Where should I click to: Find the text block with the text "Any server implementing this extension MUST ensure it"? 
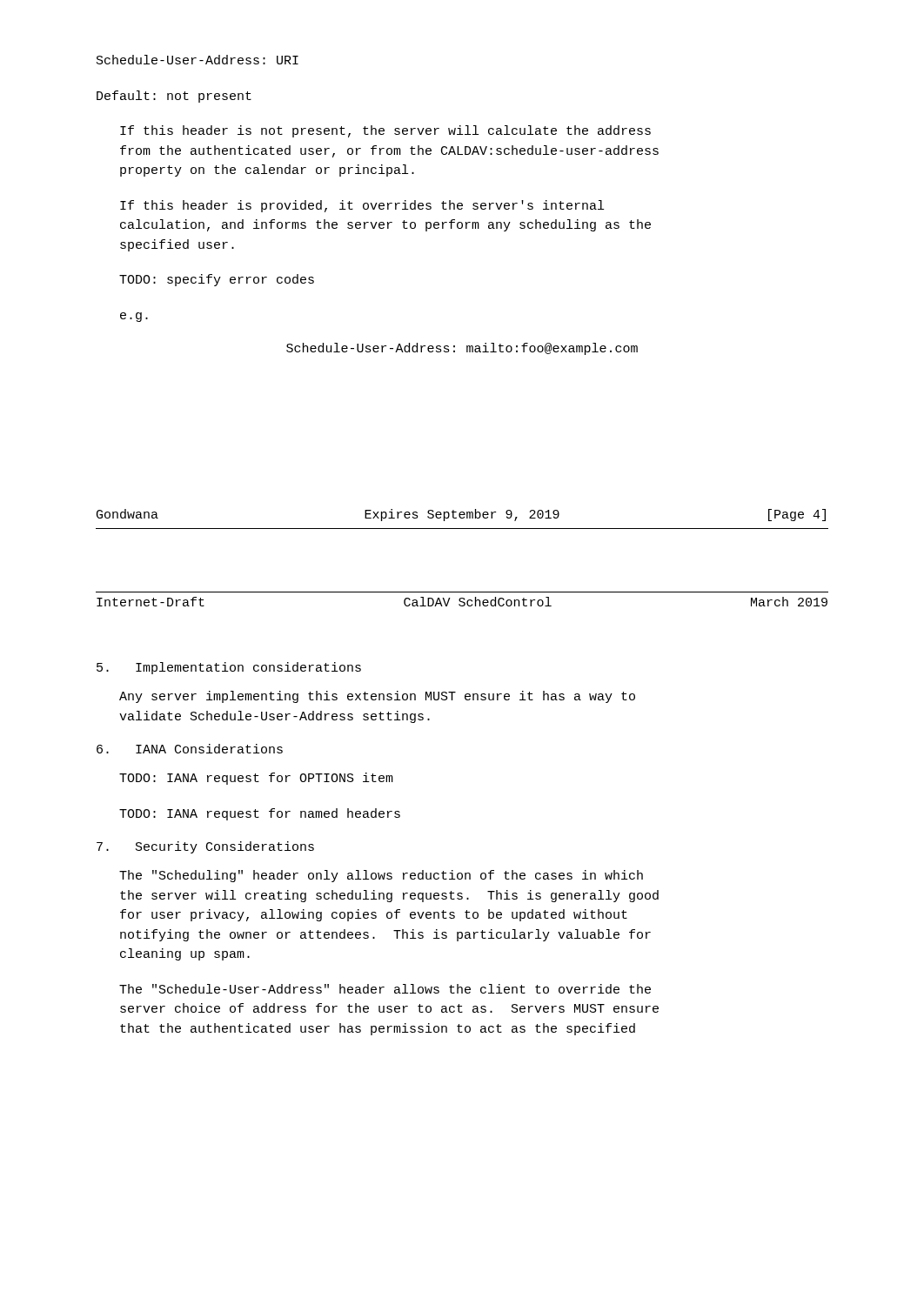tap(366, 707)
